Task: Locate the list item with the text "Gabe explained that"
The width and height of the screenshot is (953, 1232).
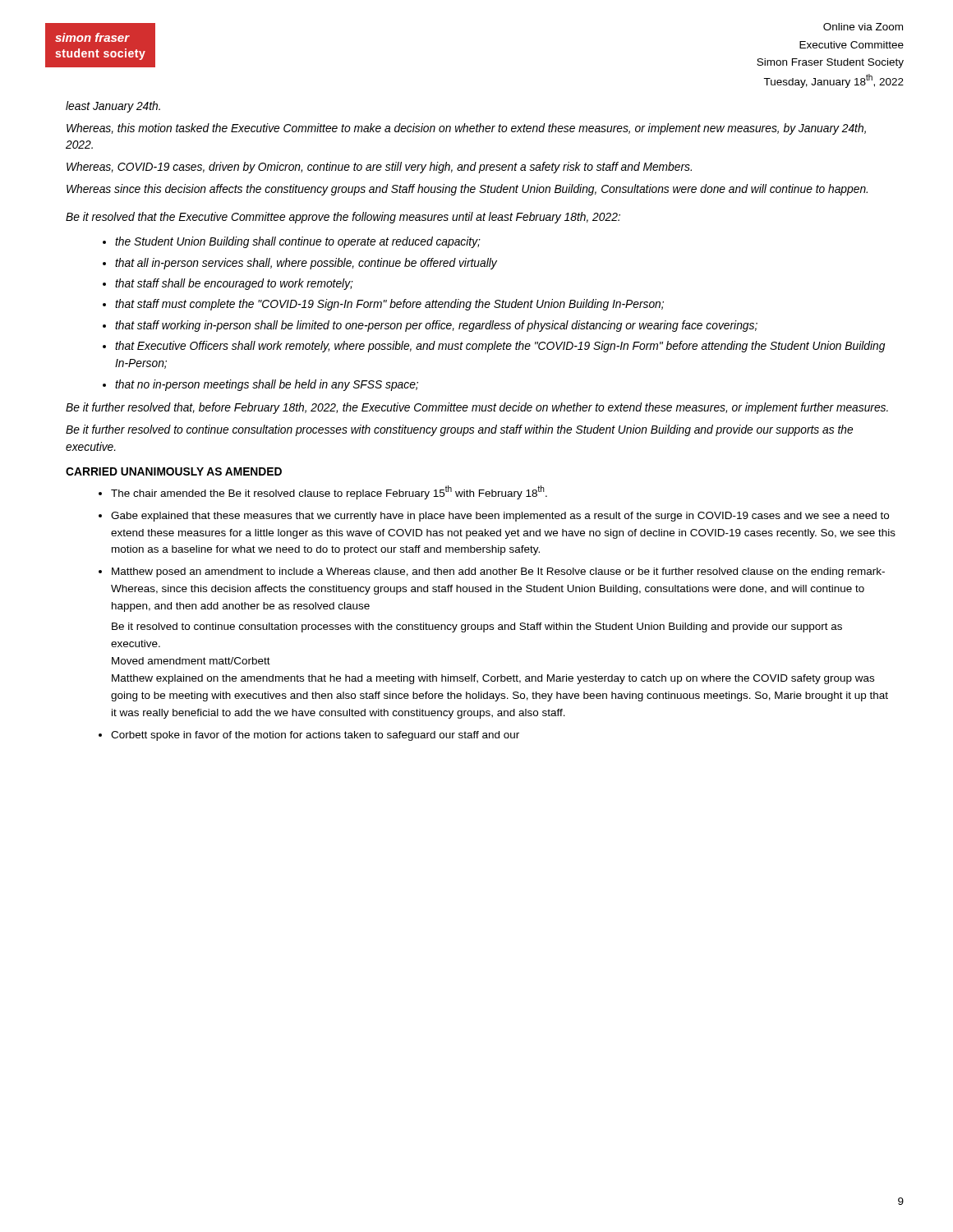Action: (503, 532)
